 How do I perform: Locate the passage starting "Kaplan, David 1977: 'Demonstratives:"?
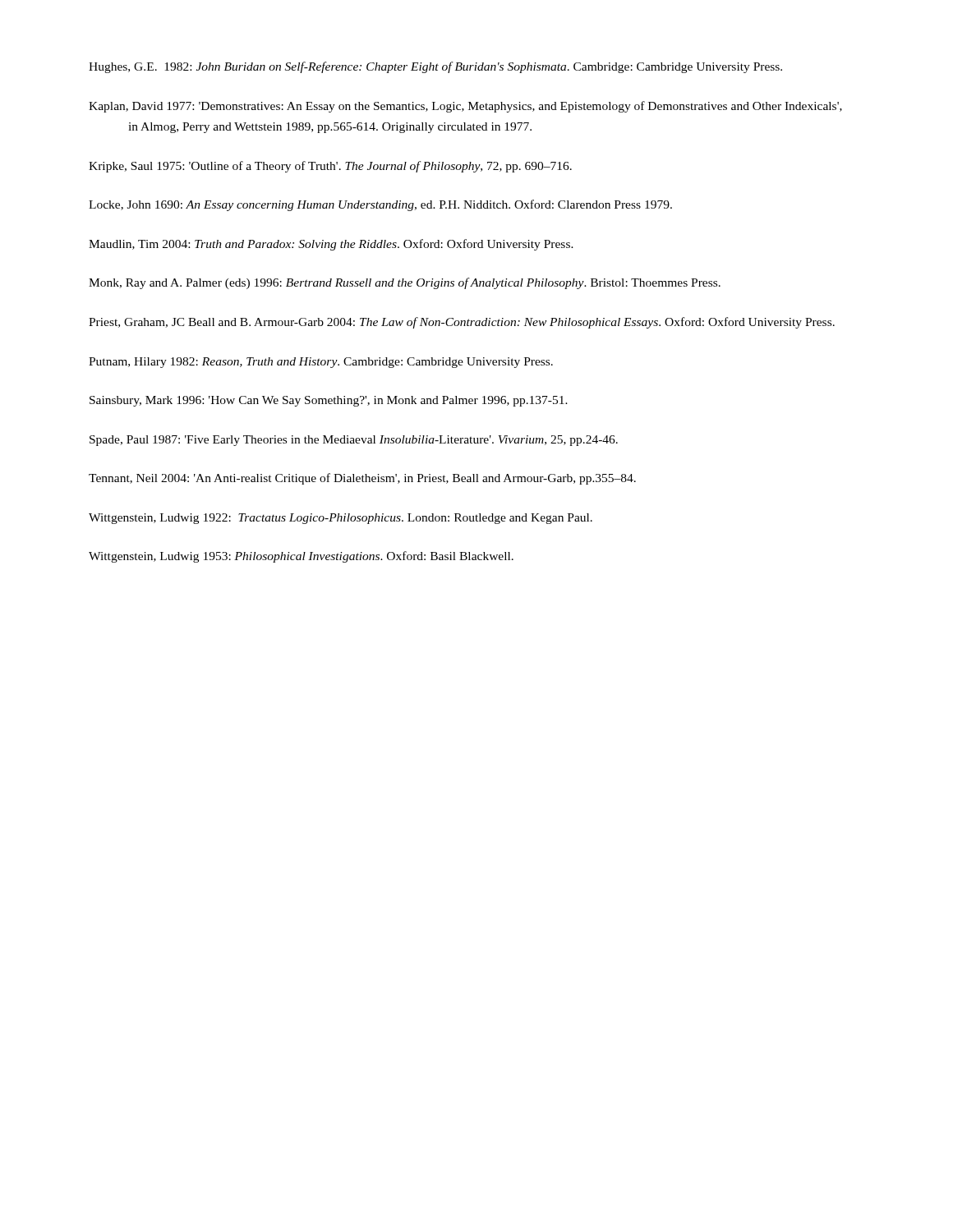click(x=466, y=116)
